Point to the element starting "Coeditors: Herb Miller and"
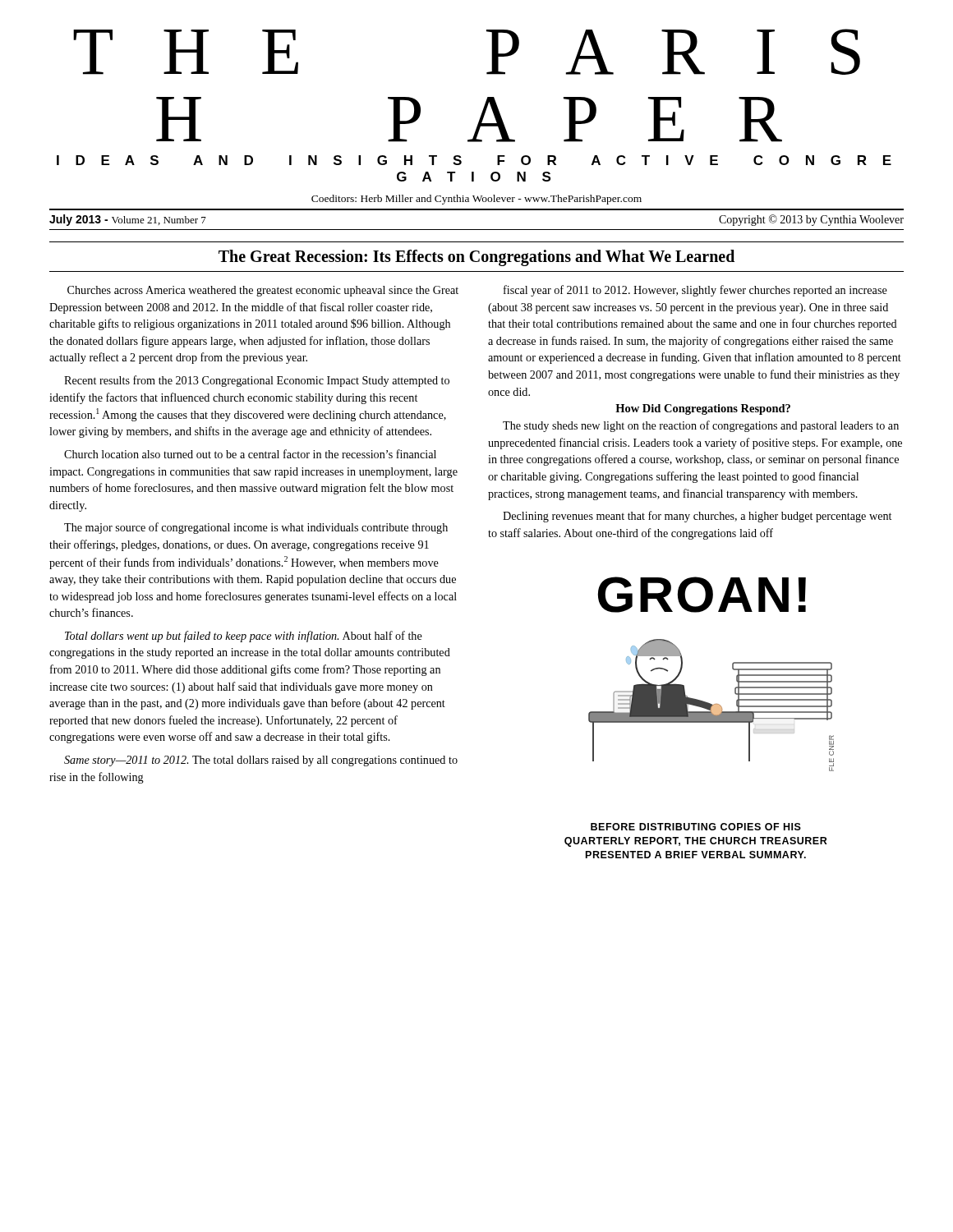953x1232 pixels. pos(476,199)
